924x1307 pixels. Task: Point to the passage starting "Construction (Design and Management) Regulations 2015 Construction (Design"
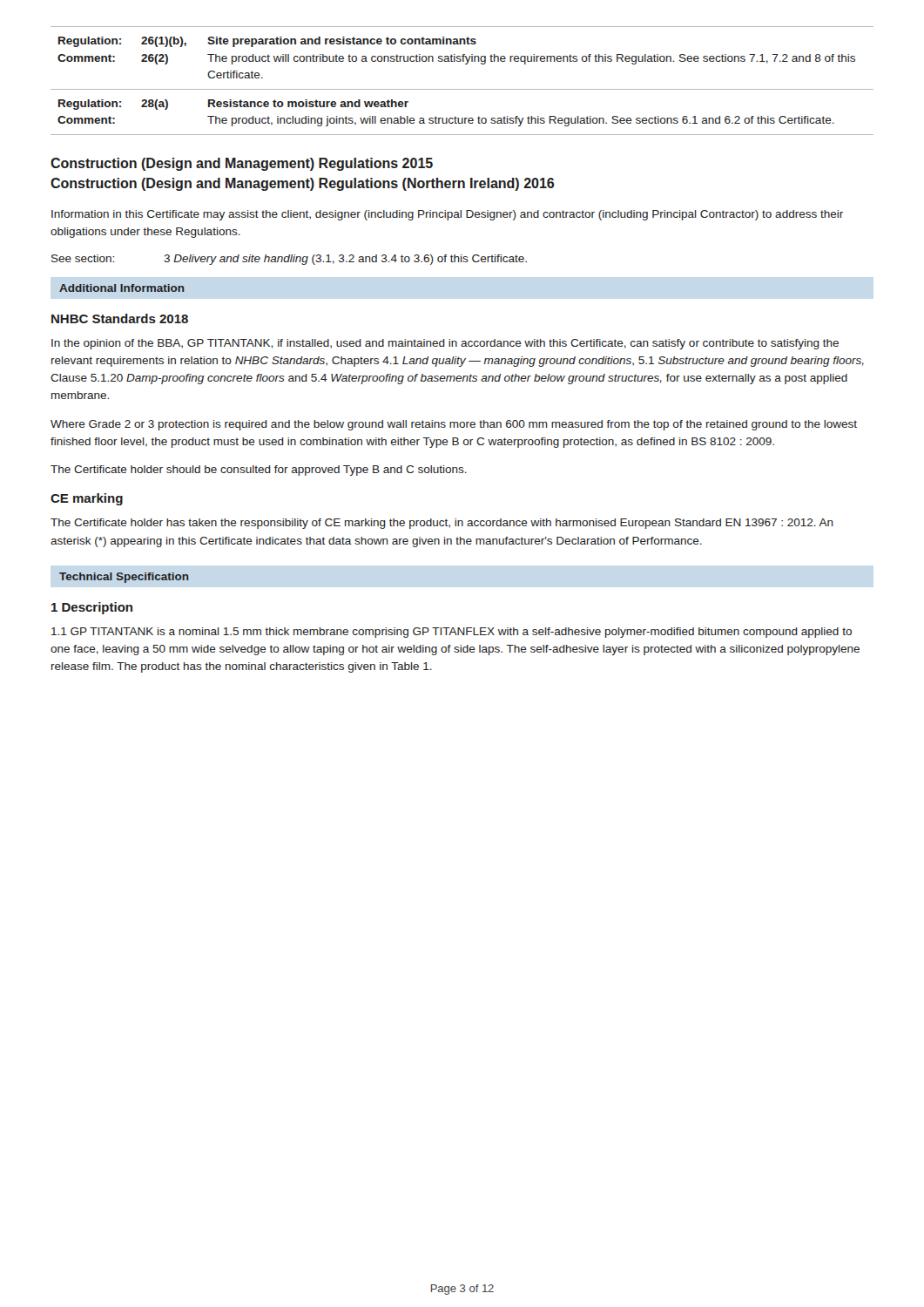point(462,174)
